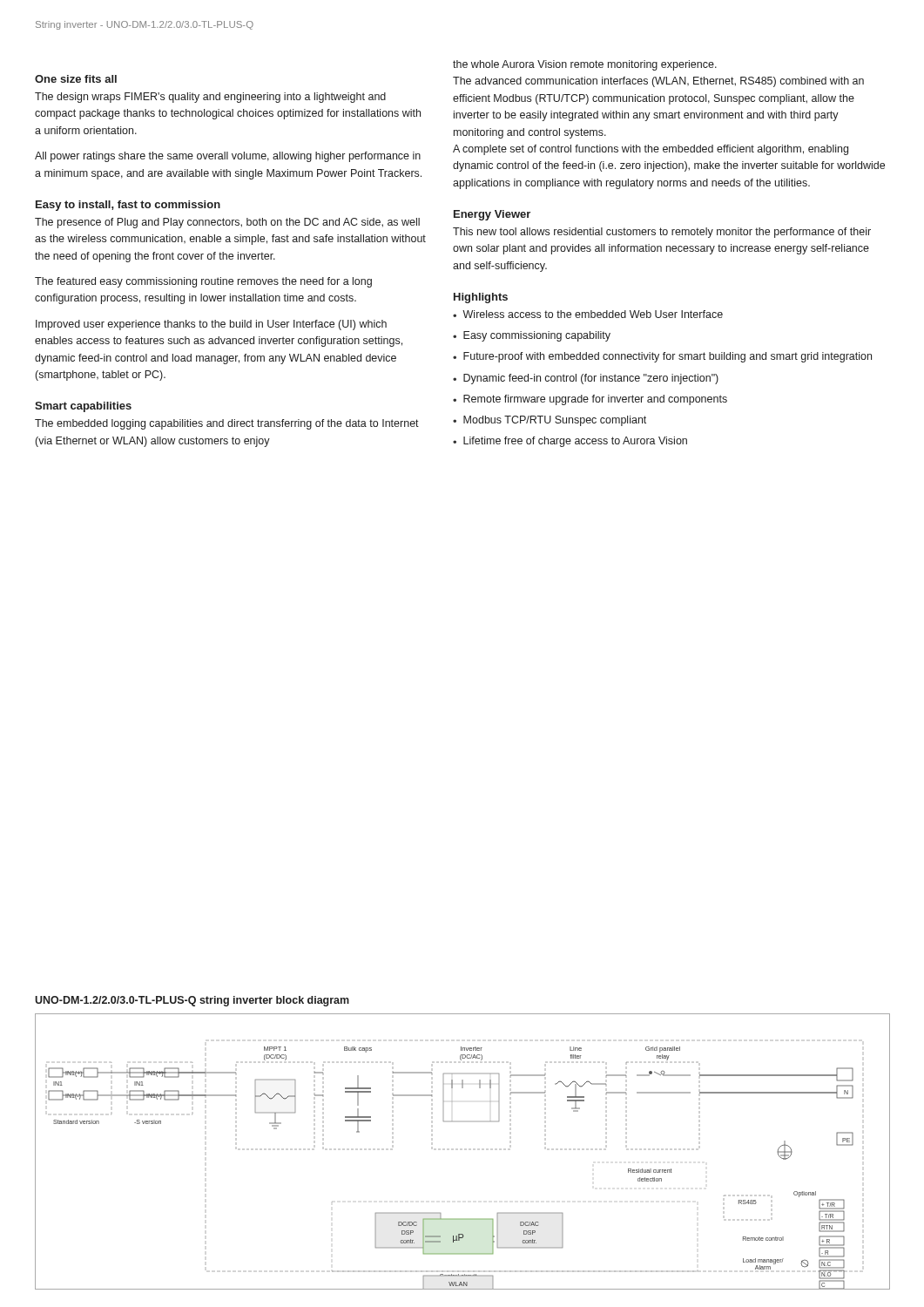
Task: Select the block starting "the whole Aurora Vision remote monitoring"
Action: pyautogui.click(x=669, y=124)
